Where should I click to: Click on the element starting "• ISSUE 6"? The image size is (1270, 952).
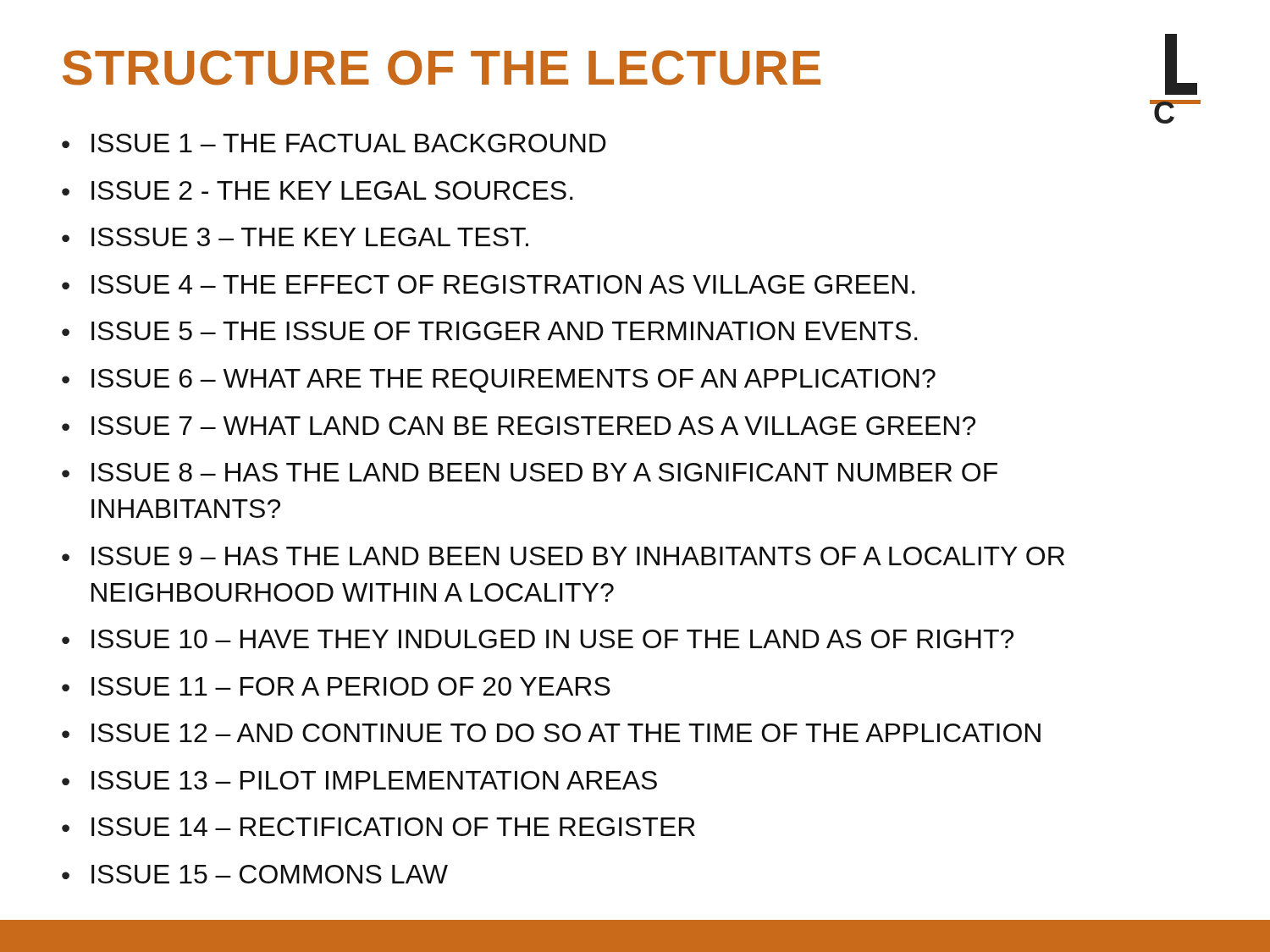(x=499, y=379)
